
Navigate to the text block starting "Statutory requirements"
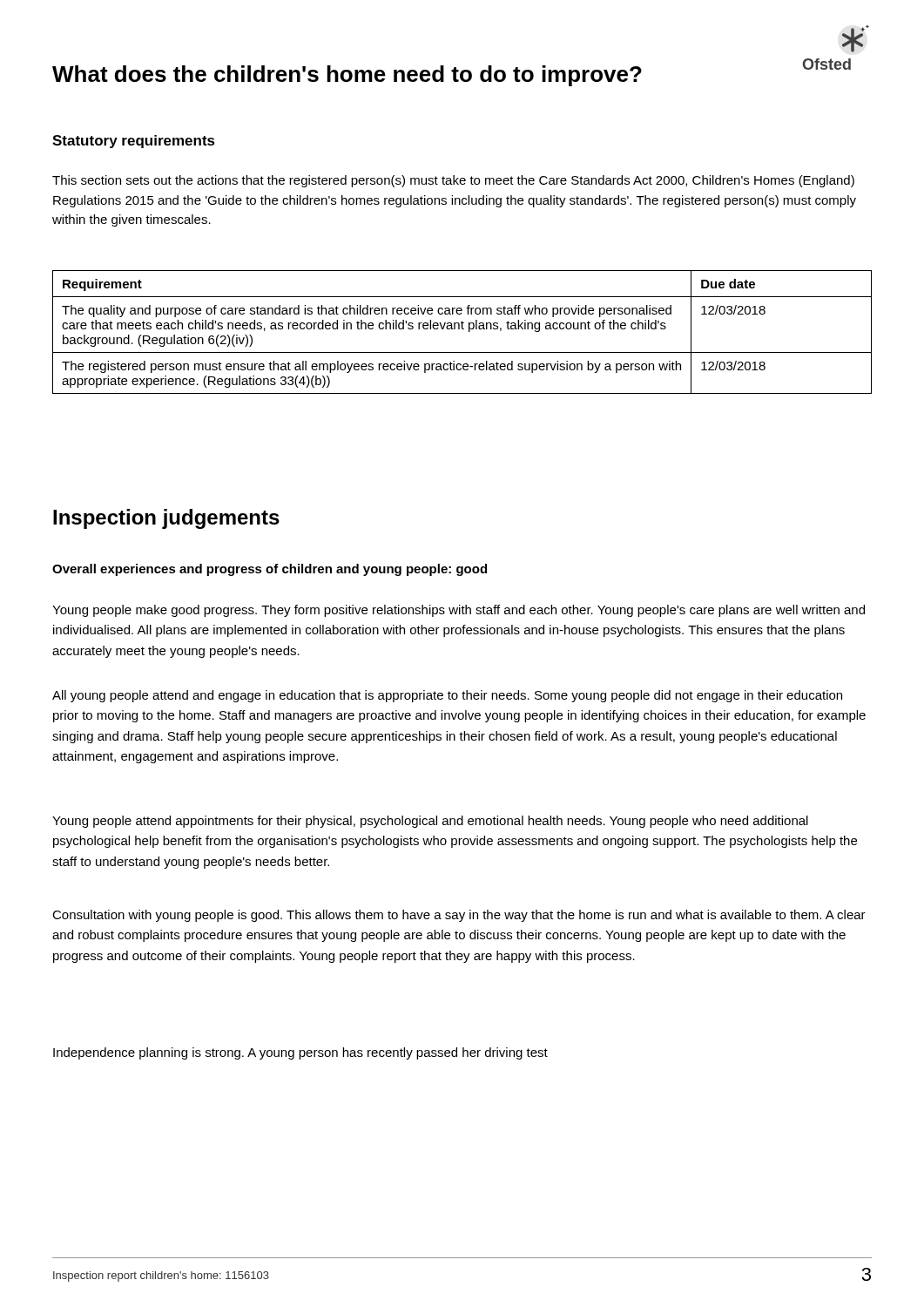point(134,141)
